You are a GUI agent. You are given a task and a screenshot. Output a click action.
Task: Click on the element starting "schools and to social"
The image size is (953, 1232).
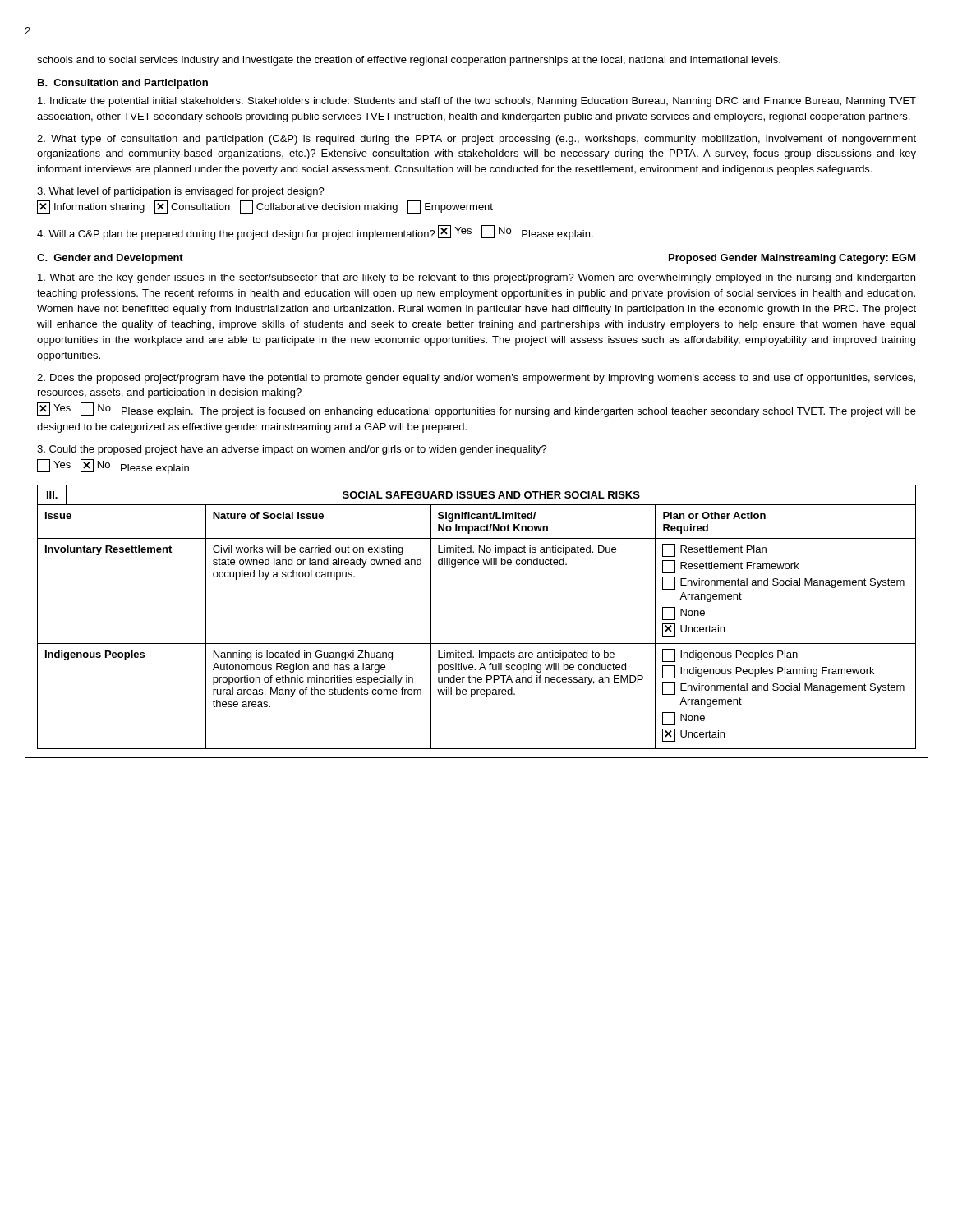pos(409,60)
